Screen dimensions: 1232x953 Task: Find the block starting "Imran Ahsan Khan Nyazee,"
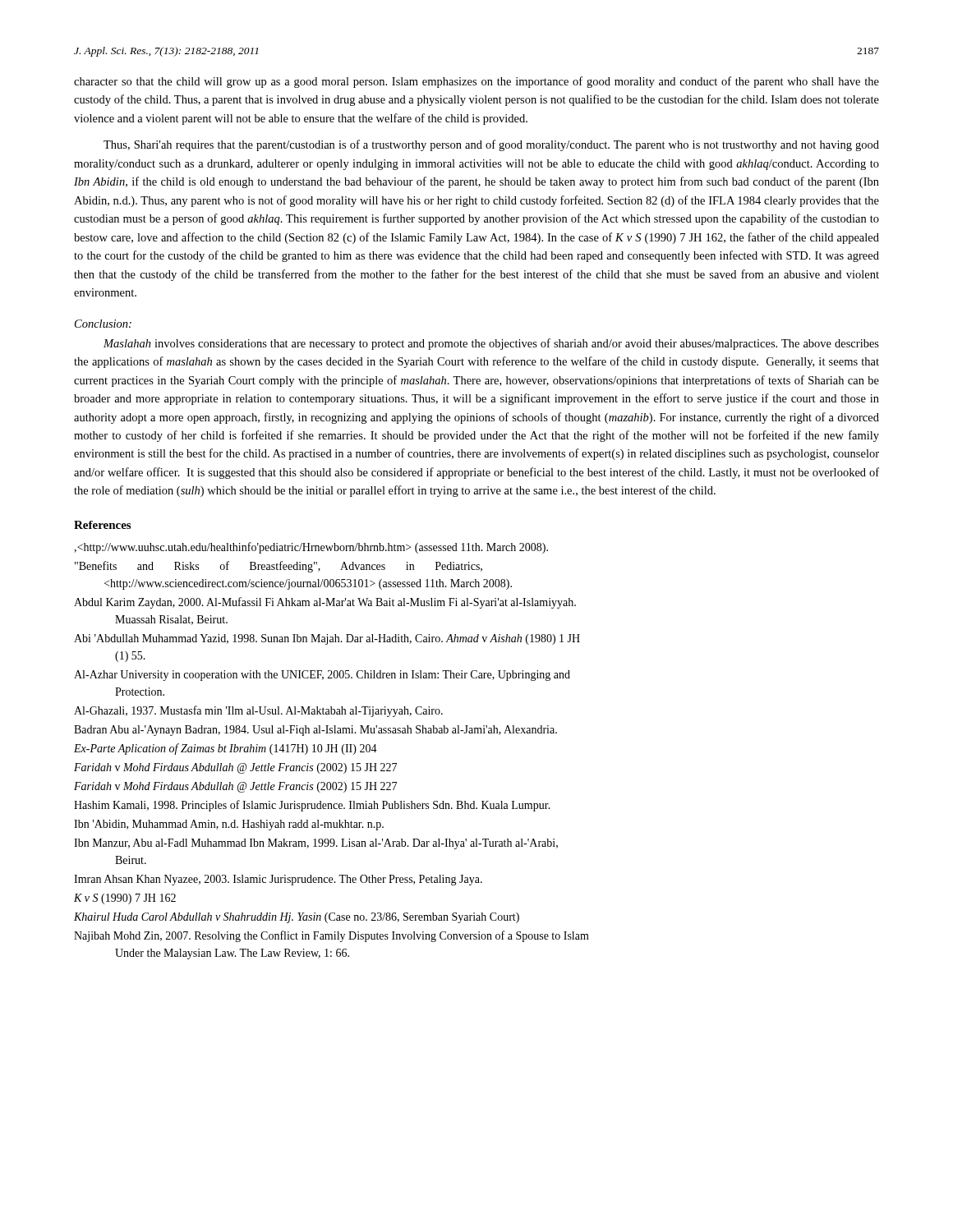click(278, 879)
